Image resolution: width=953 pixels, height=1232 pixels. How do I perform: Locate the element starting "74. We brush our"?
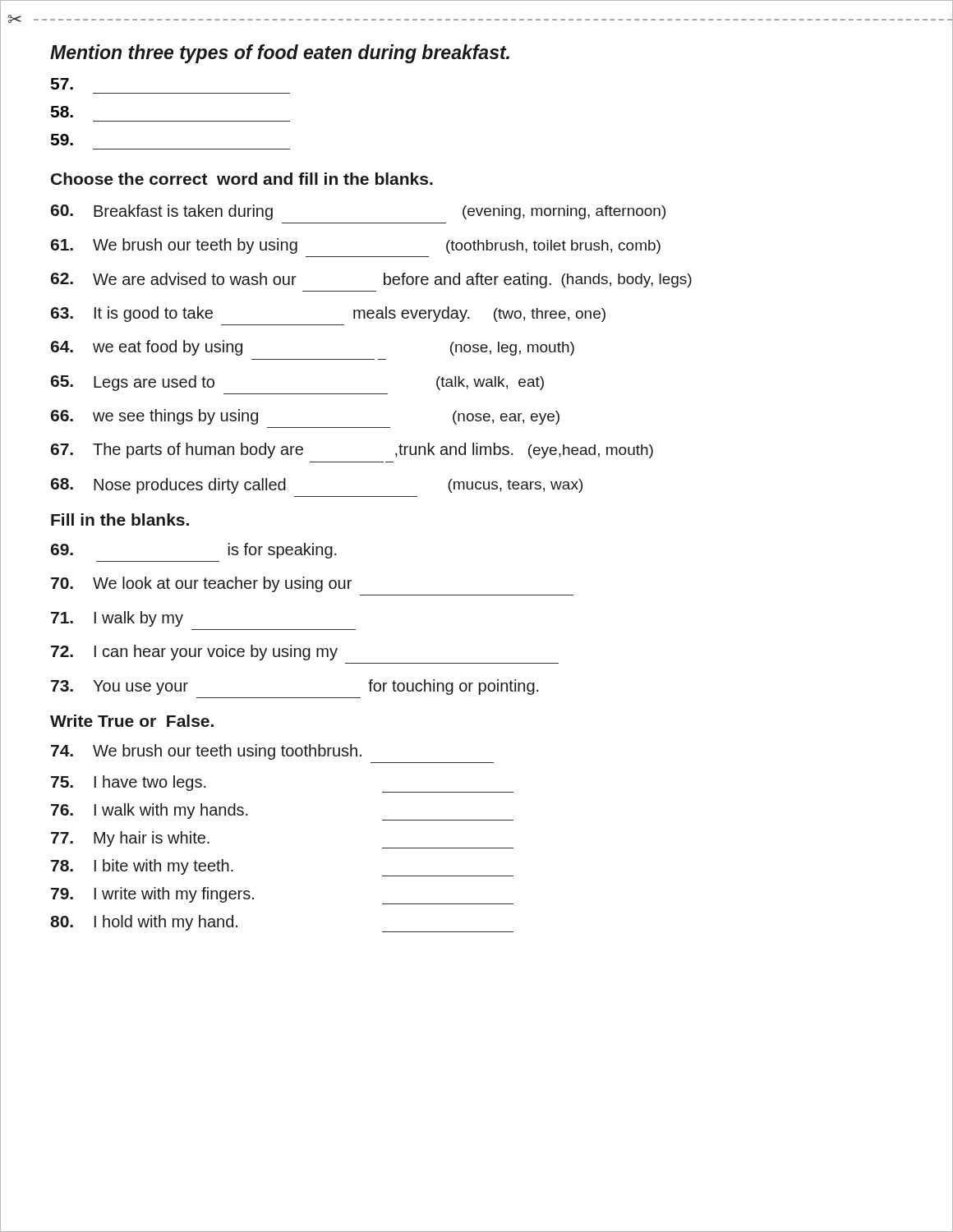coord(476,751)
